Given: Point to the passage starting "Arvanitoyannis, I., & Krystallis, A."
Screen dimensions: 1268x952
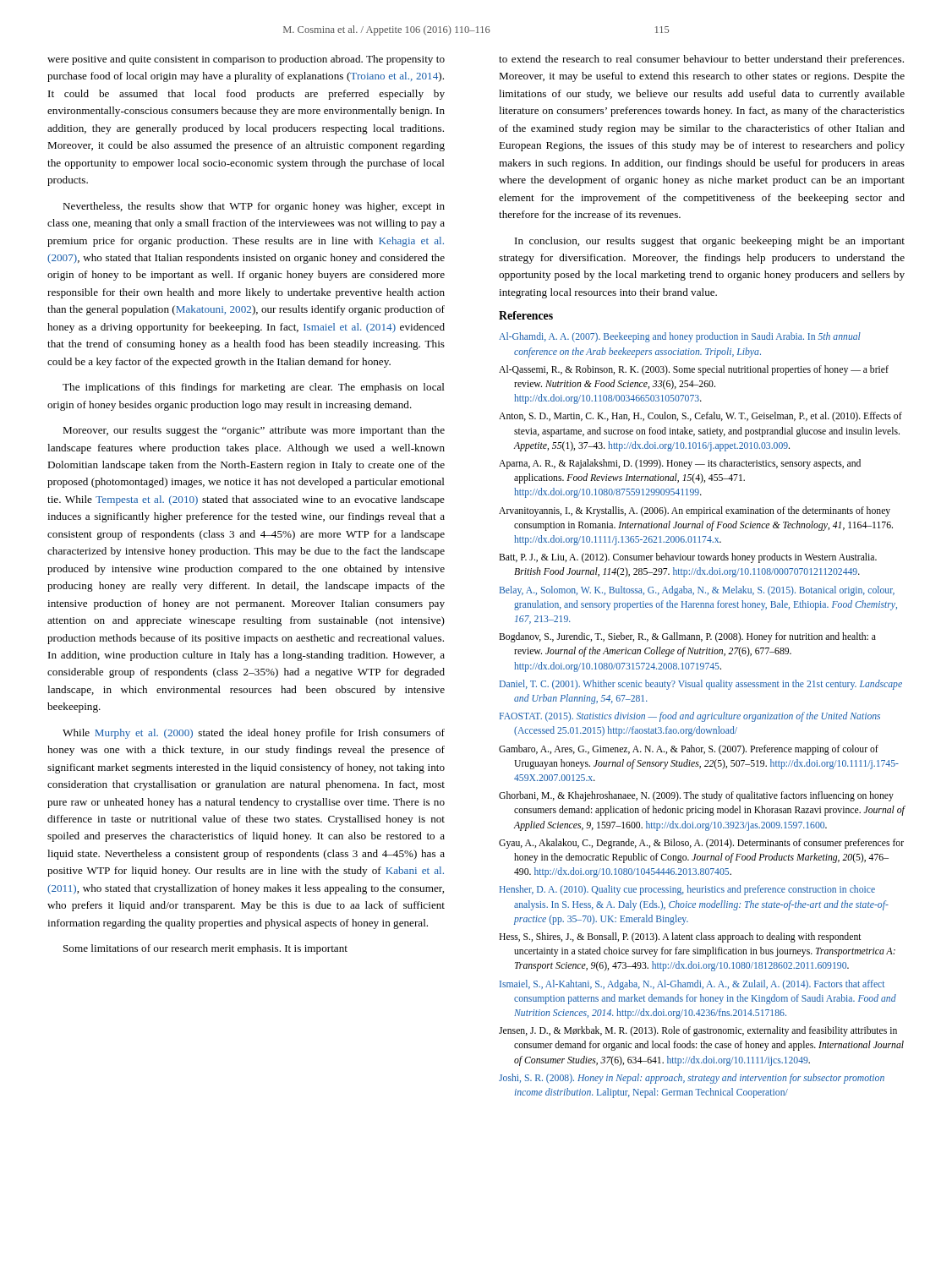Looking at the screenshot, I should [x=696, y=525].
